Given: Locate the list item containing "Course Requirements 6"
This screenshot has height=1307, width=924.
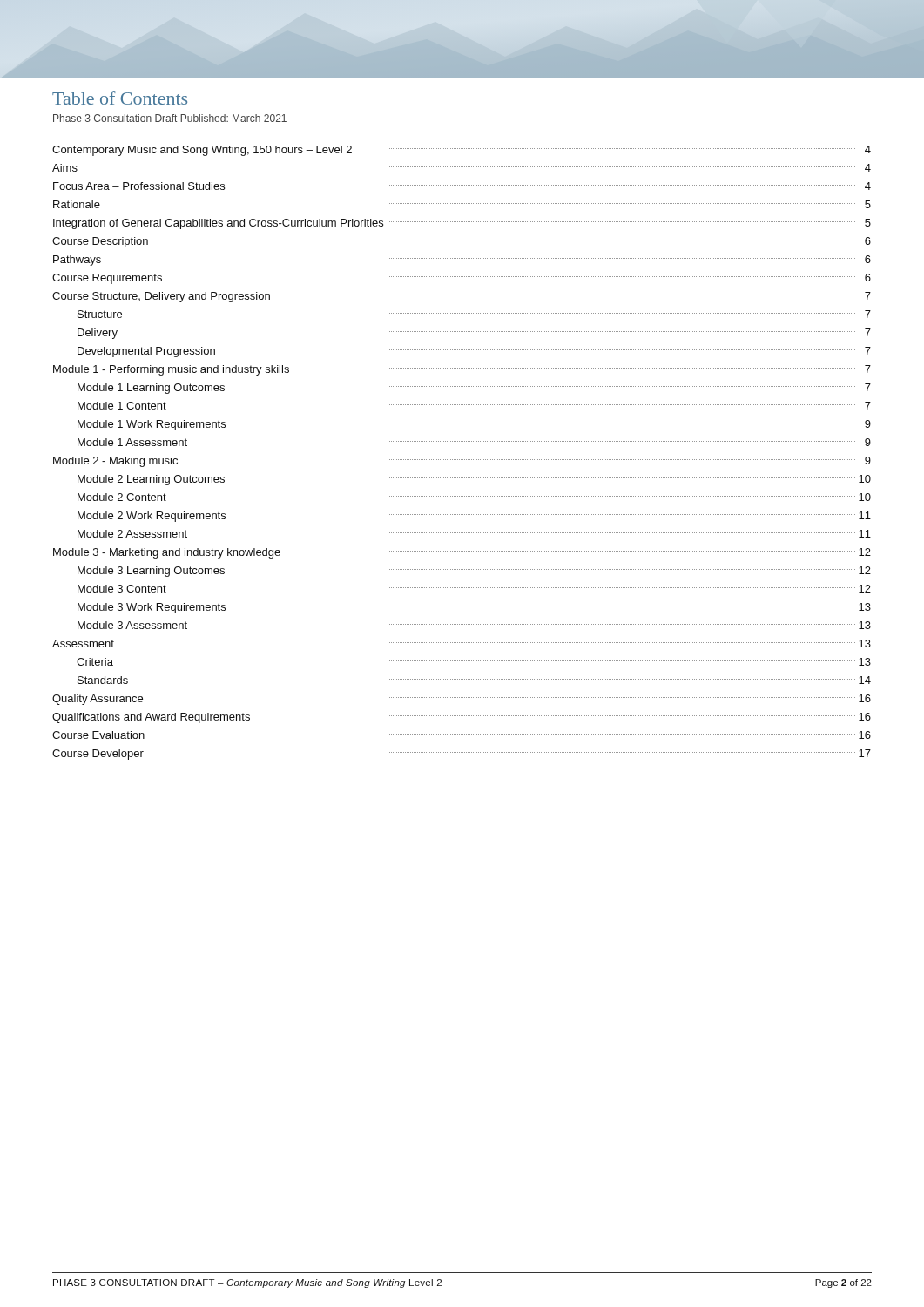Looking at the screenshot, I should pyautogui.click(x=462, y=277).
